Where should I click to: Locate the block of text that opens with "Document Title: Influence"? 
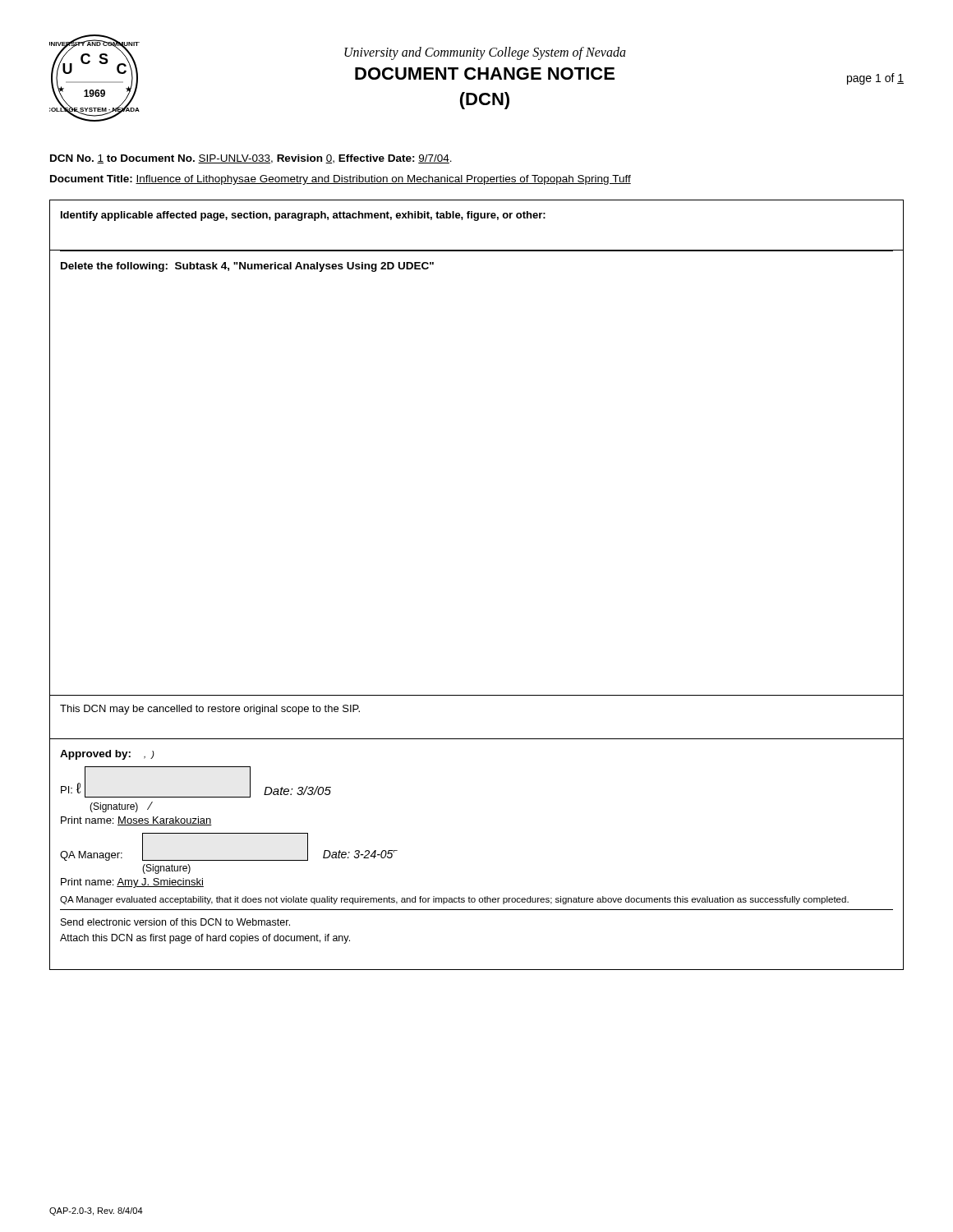click(x=340, y=179)
